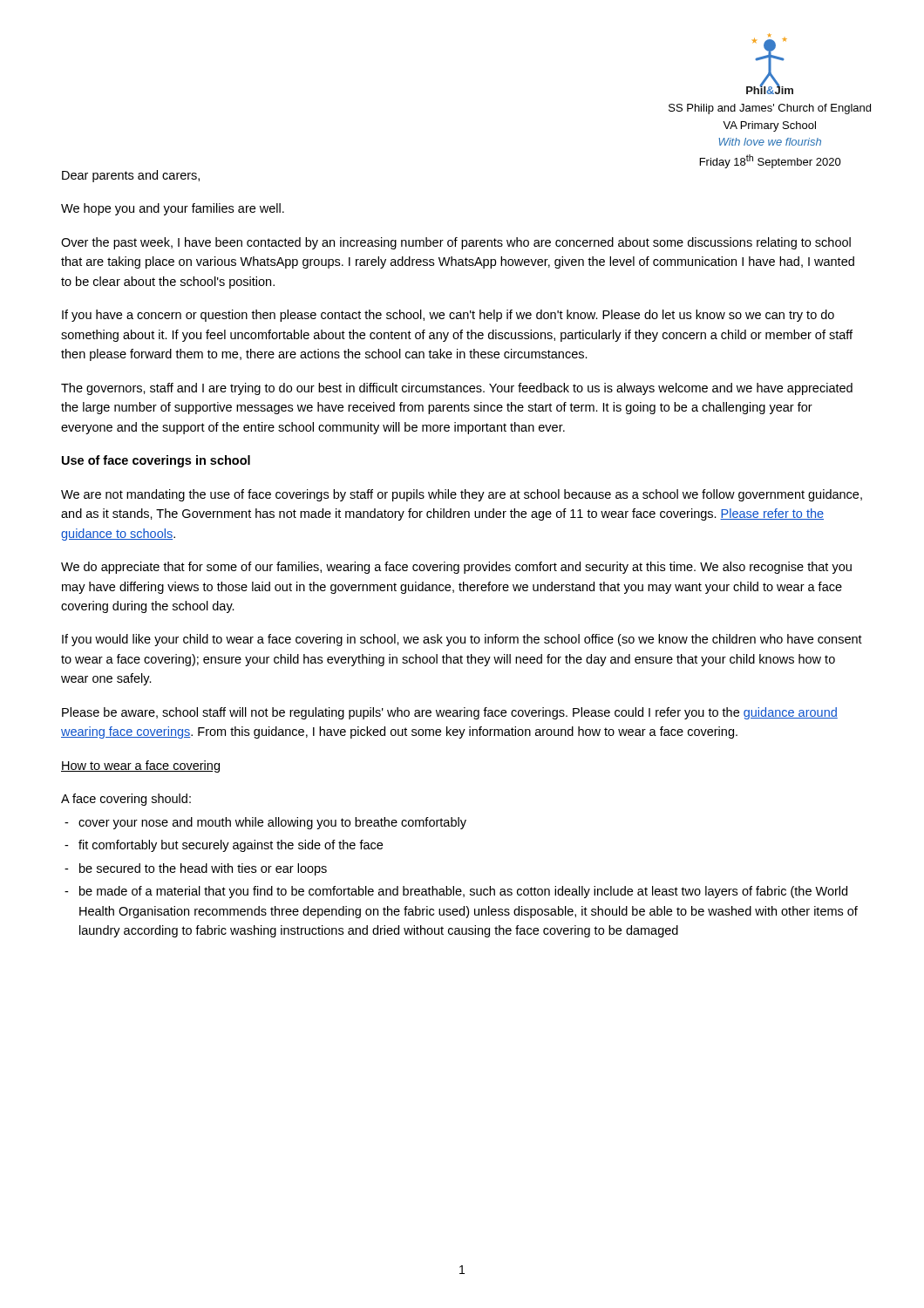Find the logo
The width and height of the screenshot is (924, 1308).
[x=770, y=64]
